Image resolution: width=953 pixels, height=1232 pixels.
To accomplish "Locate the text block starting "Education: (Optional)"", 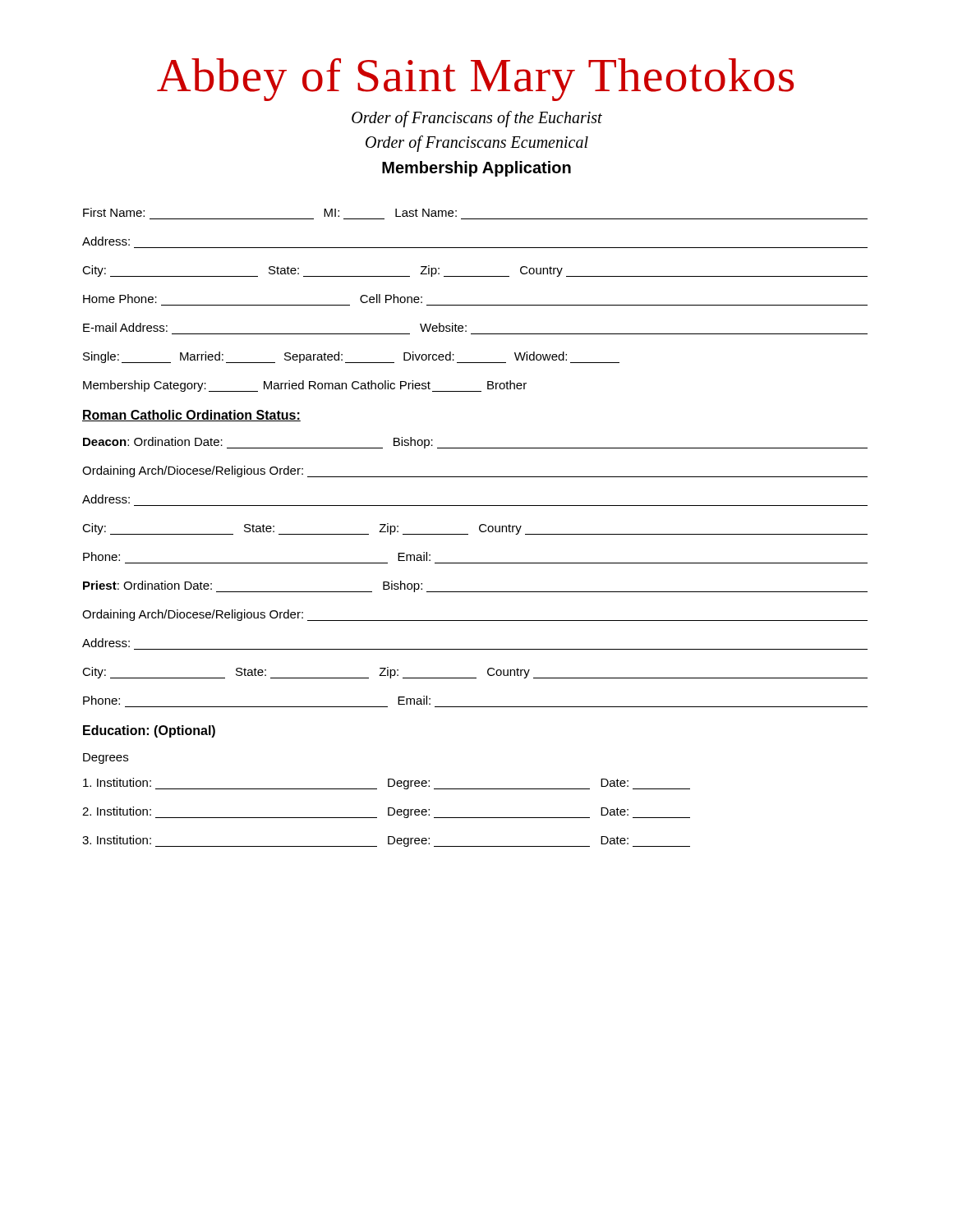I will [x=149, y=730].
